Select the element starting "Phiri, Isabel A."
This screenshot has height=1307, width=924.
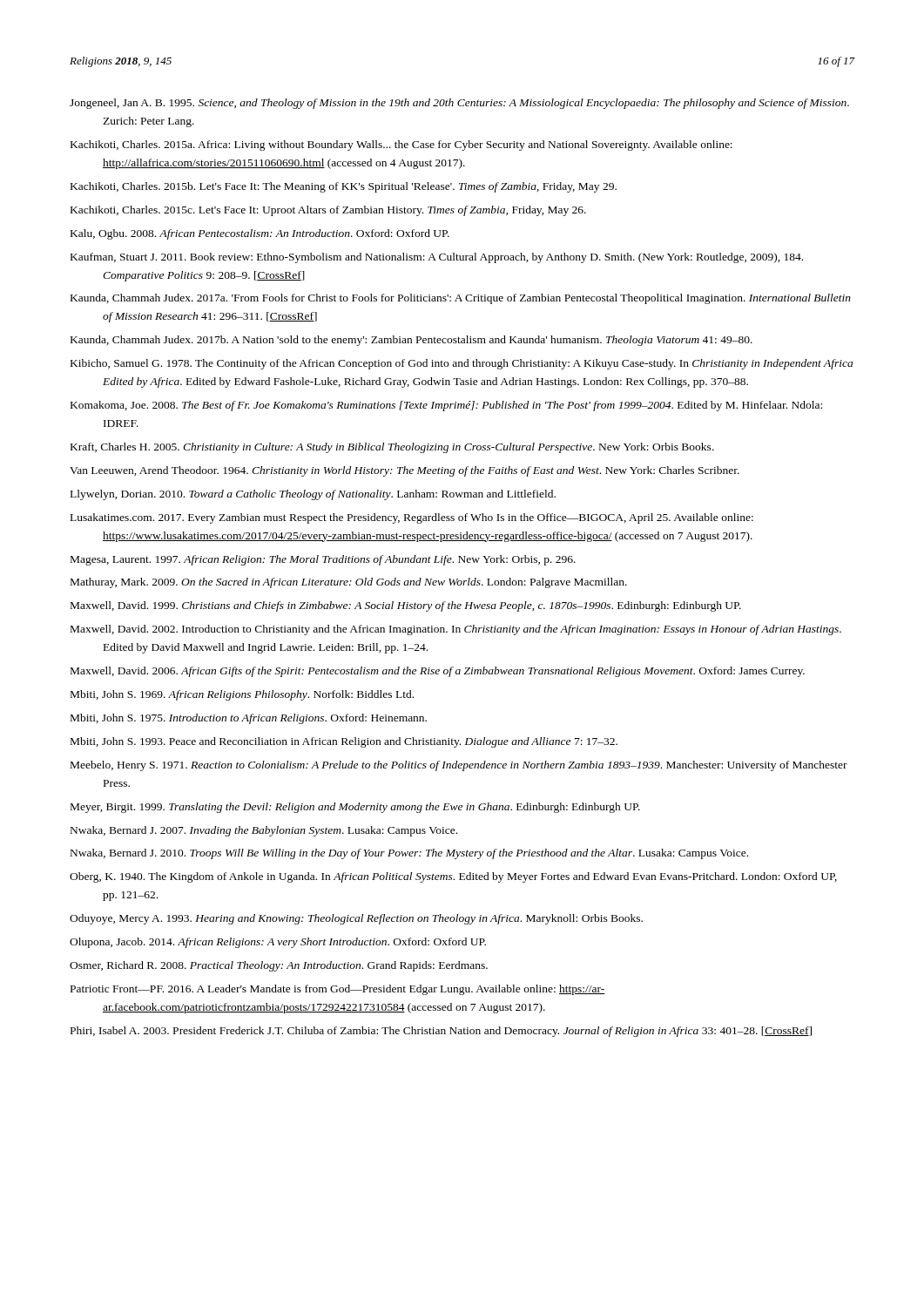pyautogui.click(x=441, y=1030)
